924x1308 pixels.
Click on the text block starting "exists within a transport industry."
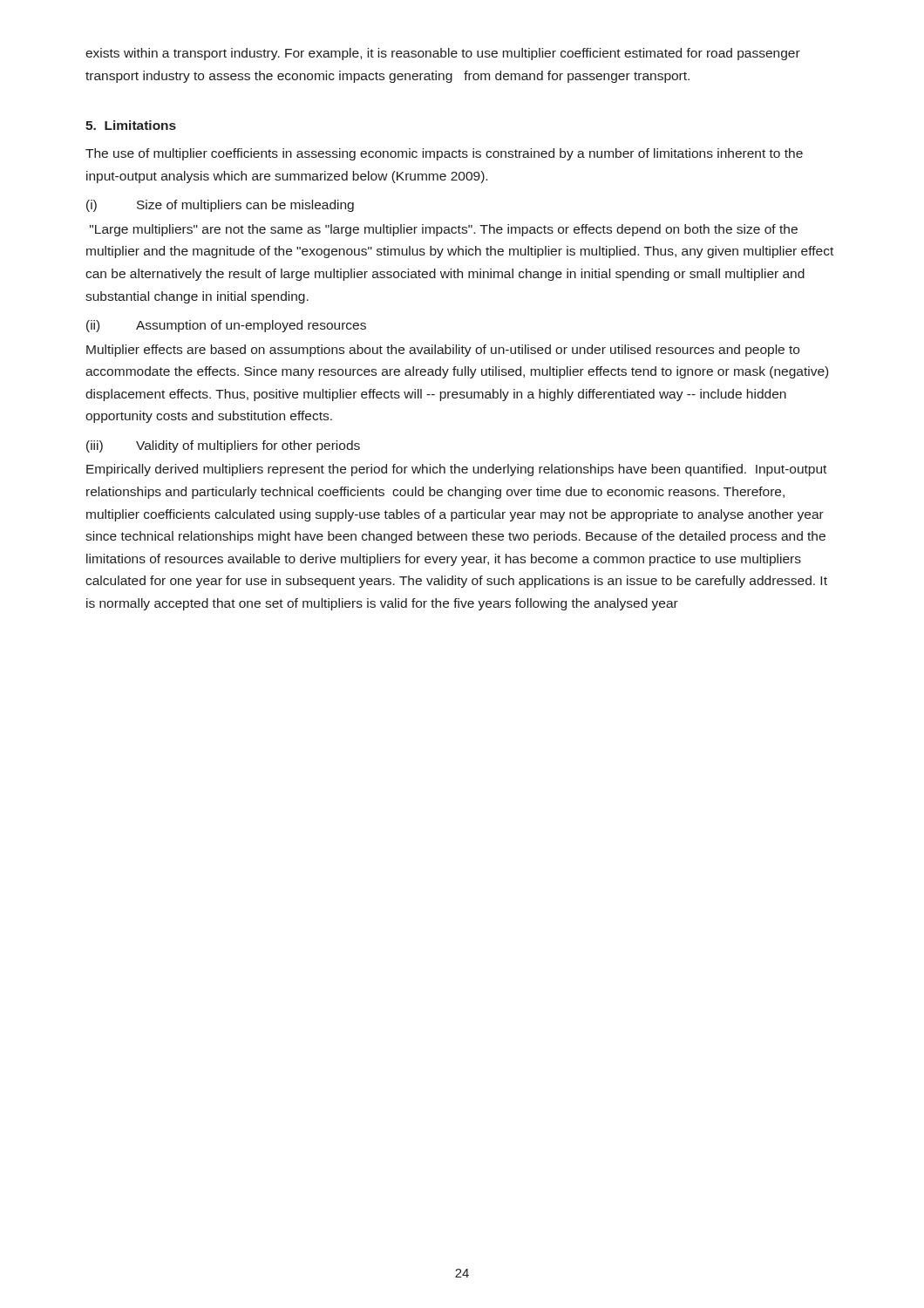click(x=443, y=64)
